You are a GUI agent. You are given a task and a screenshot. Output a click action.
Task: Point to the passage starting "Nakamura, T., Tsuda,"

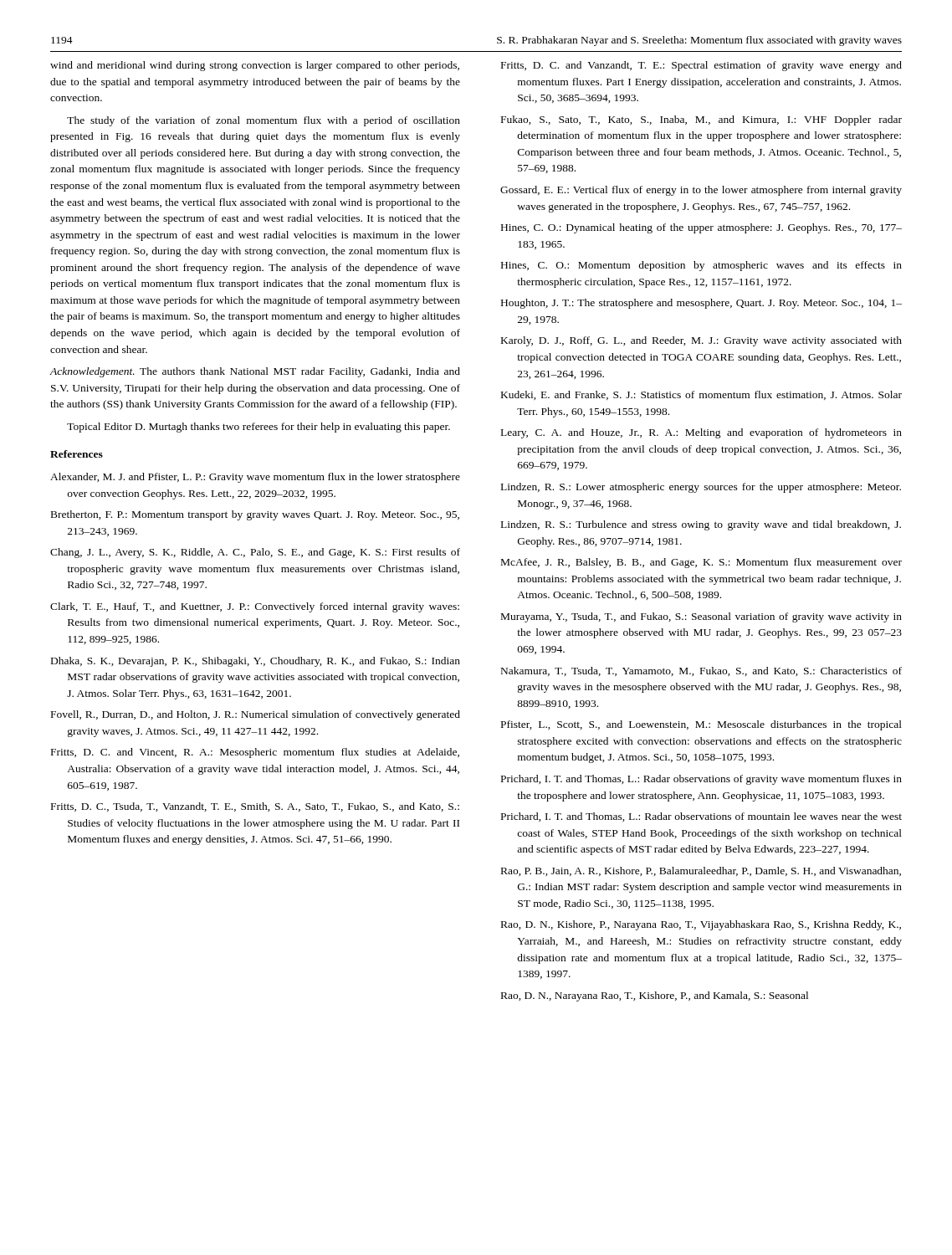701,687
